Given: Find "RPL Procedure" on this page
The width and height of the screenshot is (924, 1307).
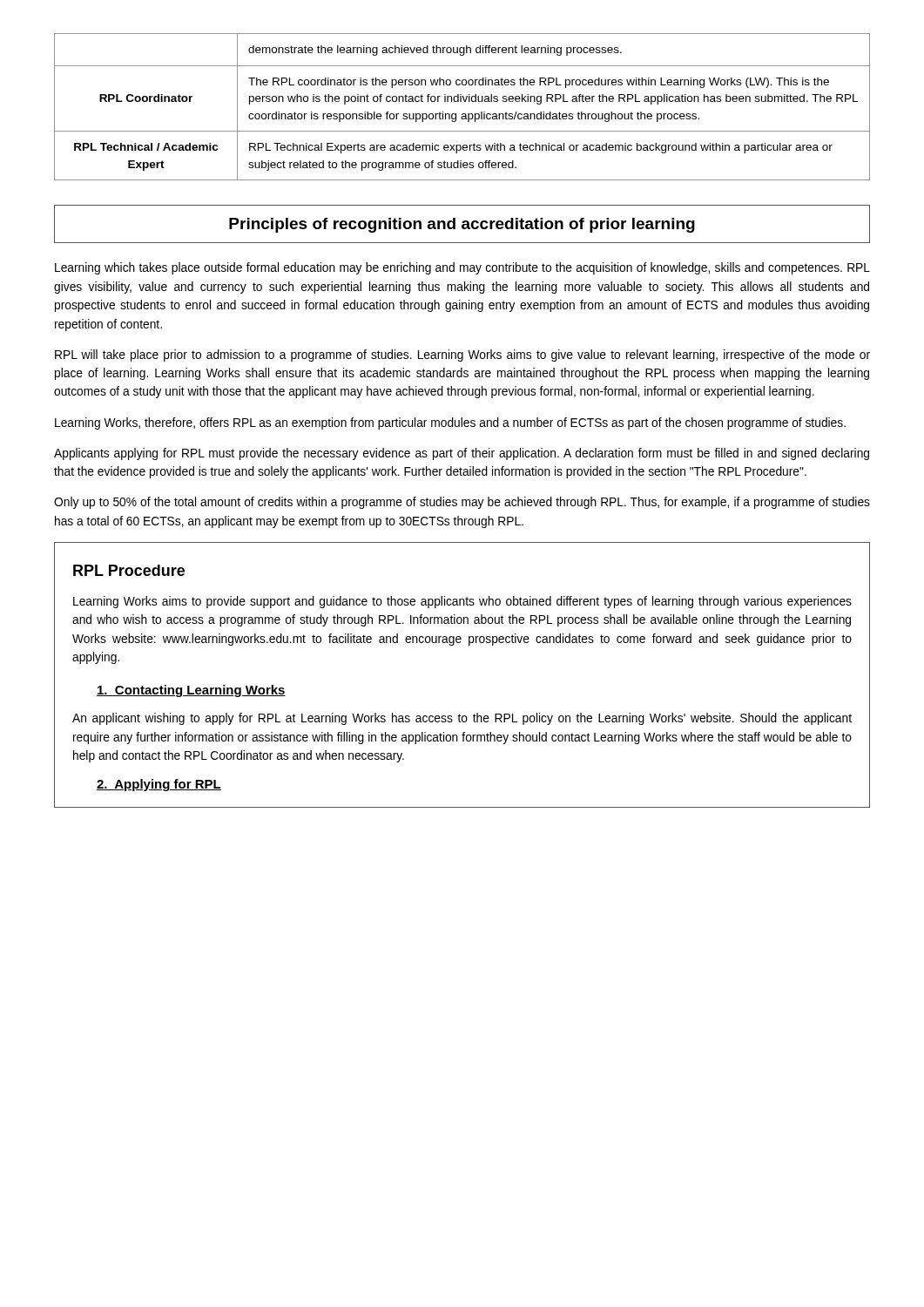Looking at the screenshot, I should [129, 570].
